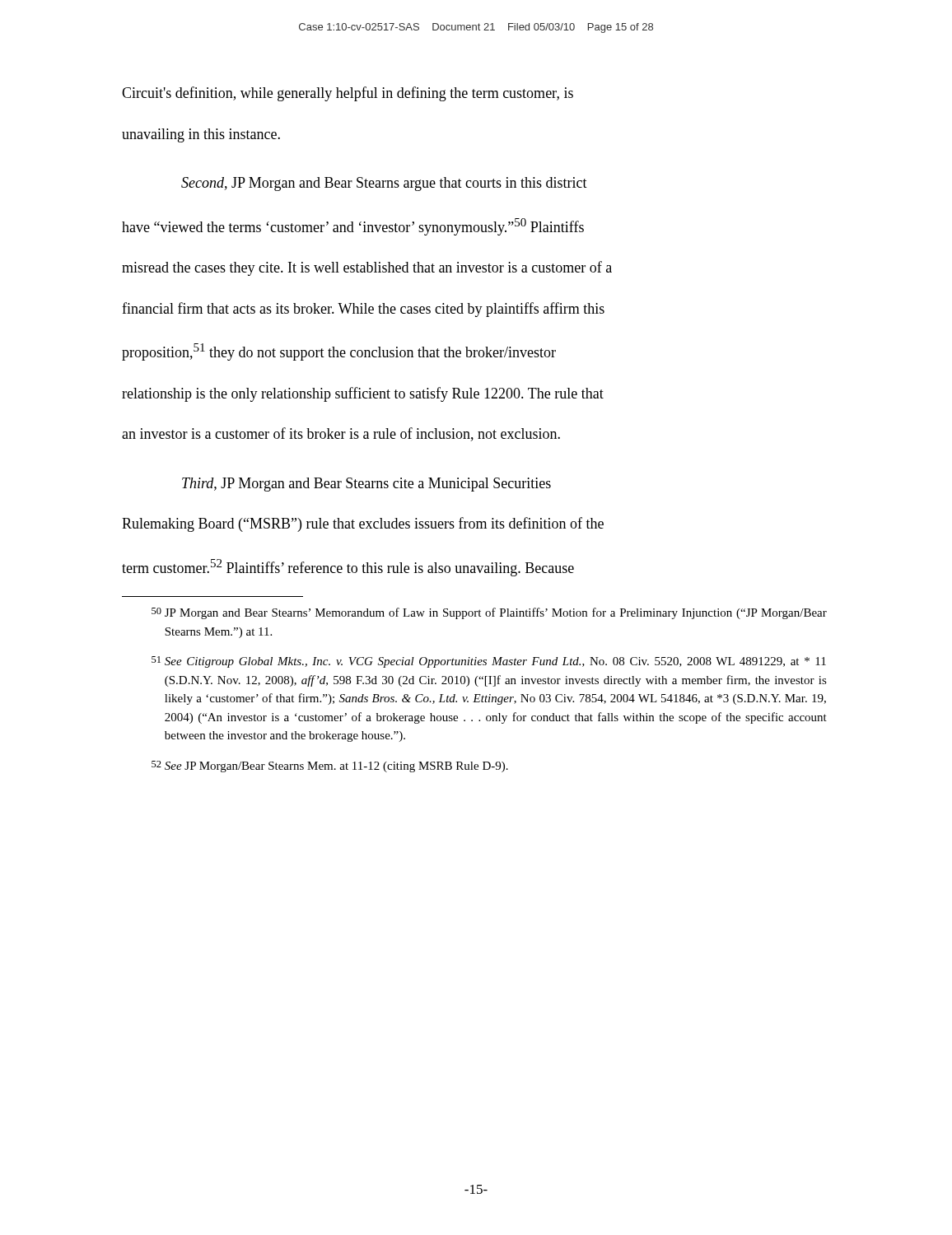This screenshot has height=1235, width=952.
Task: Click on the text block containing "Circuit's definition, while generally helpful in defining"
Action: coord(348,94)
